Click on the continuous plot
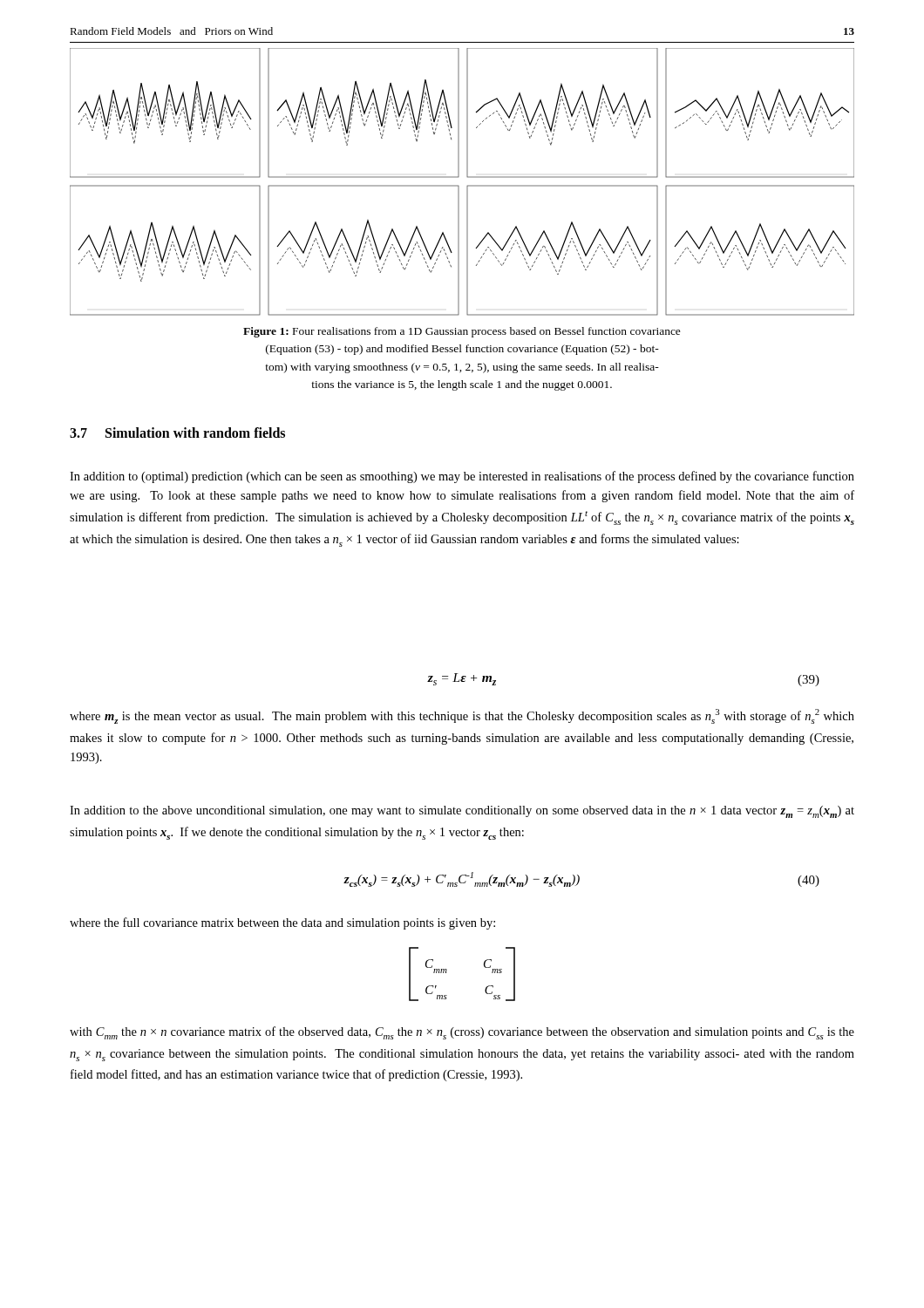This screenshot has width=924, height=1308. [x=462, y=183]
